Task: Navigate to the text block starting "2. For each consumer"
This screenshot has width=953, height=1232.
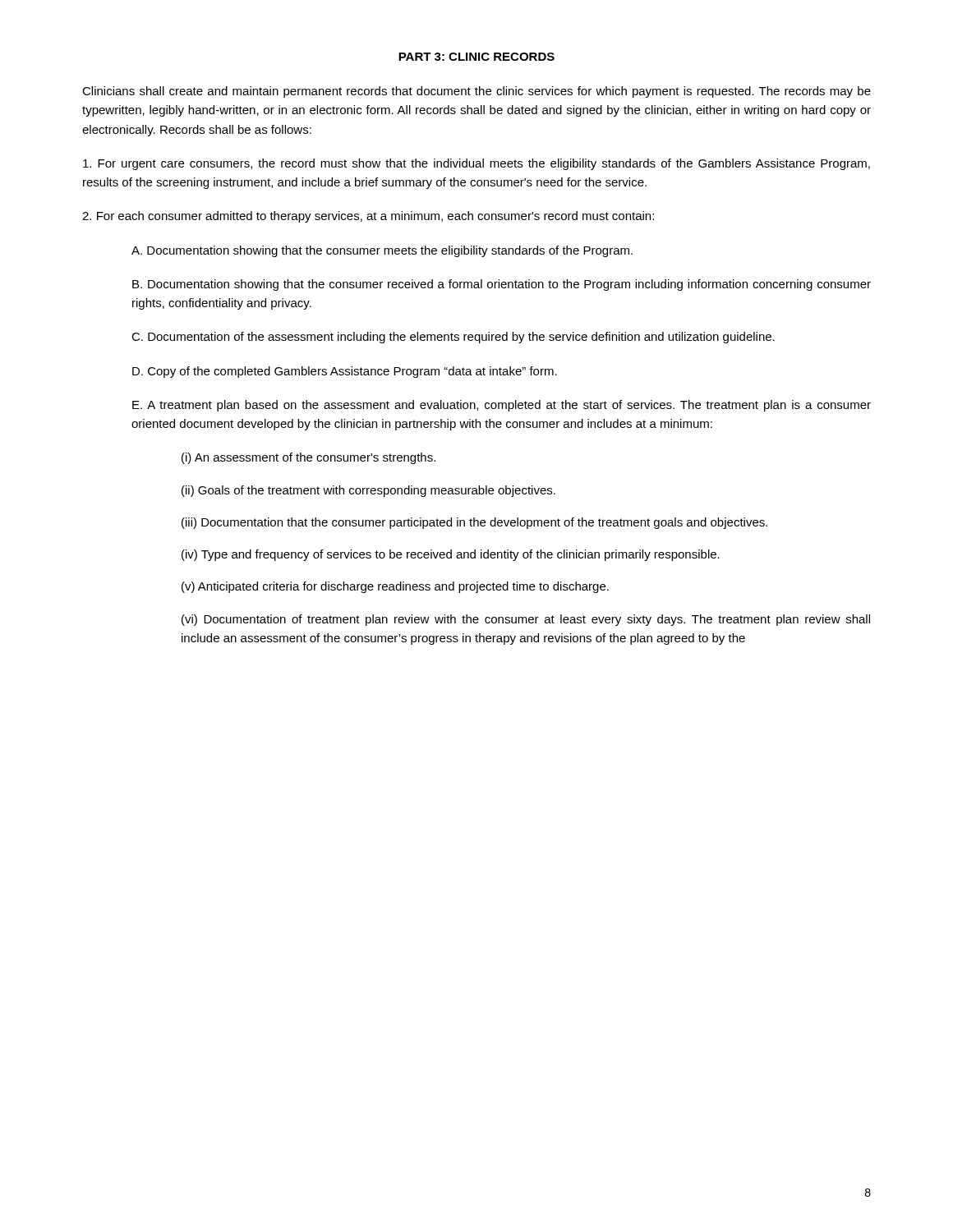Action: (369, 216)
